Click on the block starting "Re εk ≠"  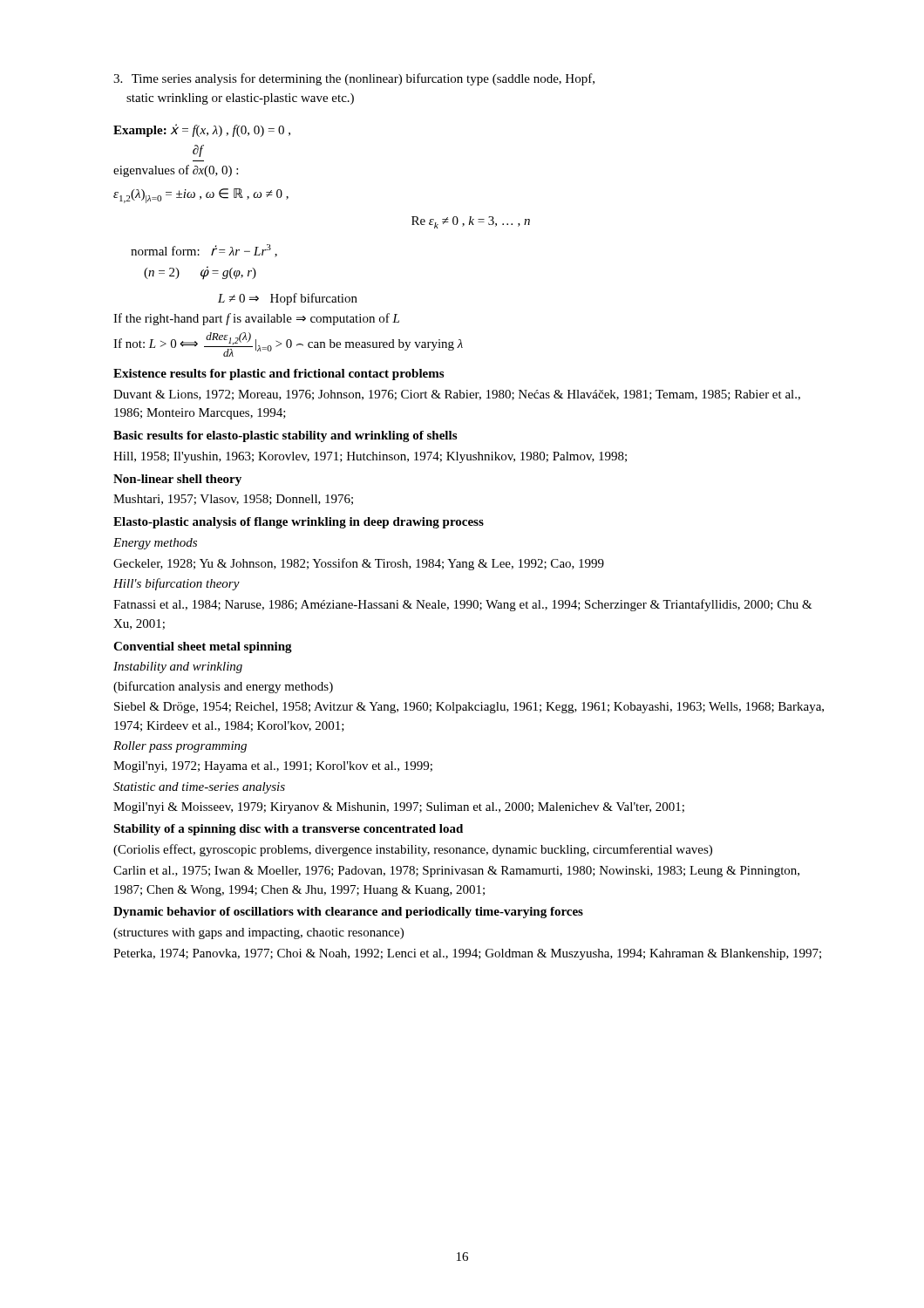pos(471,222)
